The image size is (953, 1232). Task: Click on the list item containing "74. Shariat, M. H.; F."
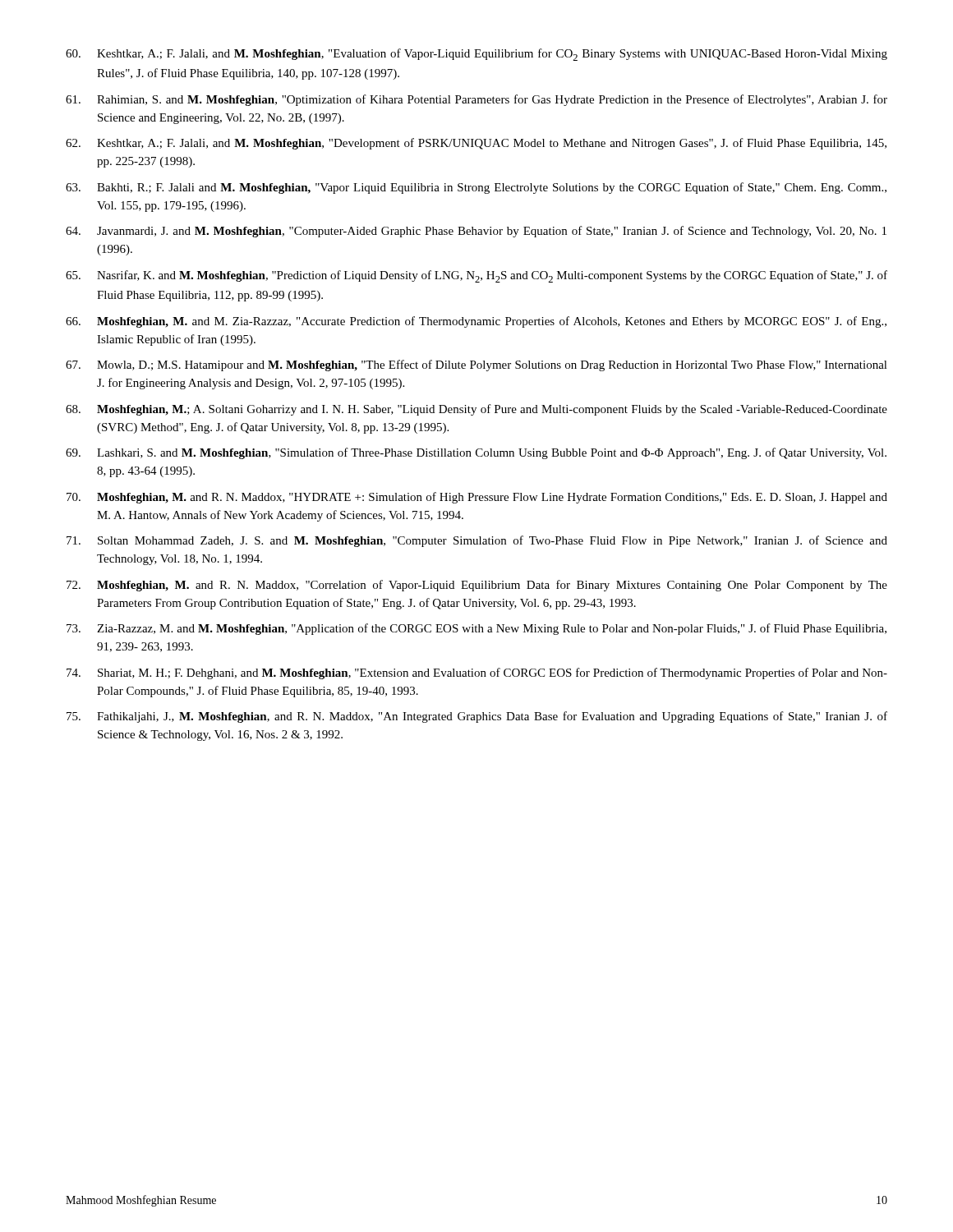[x=476, y=682]
